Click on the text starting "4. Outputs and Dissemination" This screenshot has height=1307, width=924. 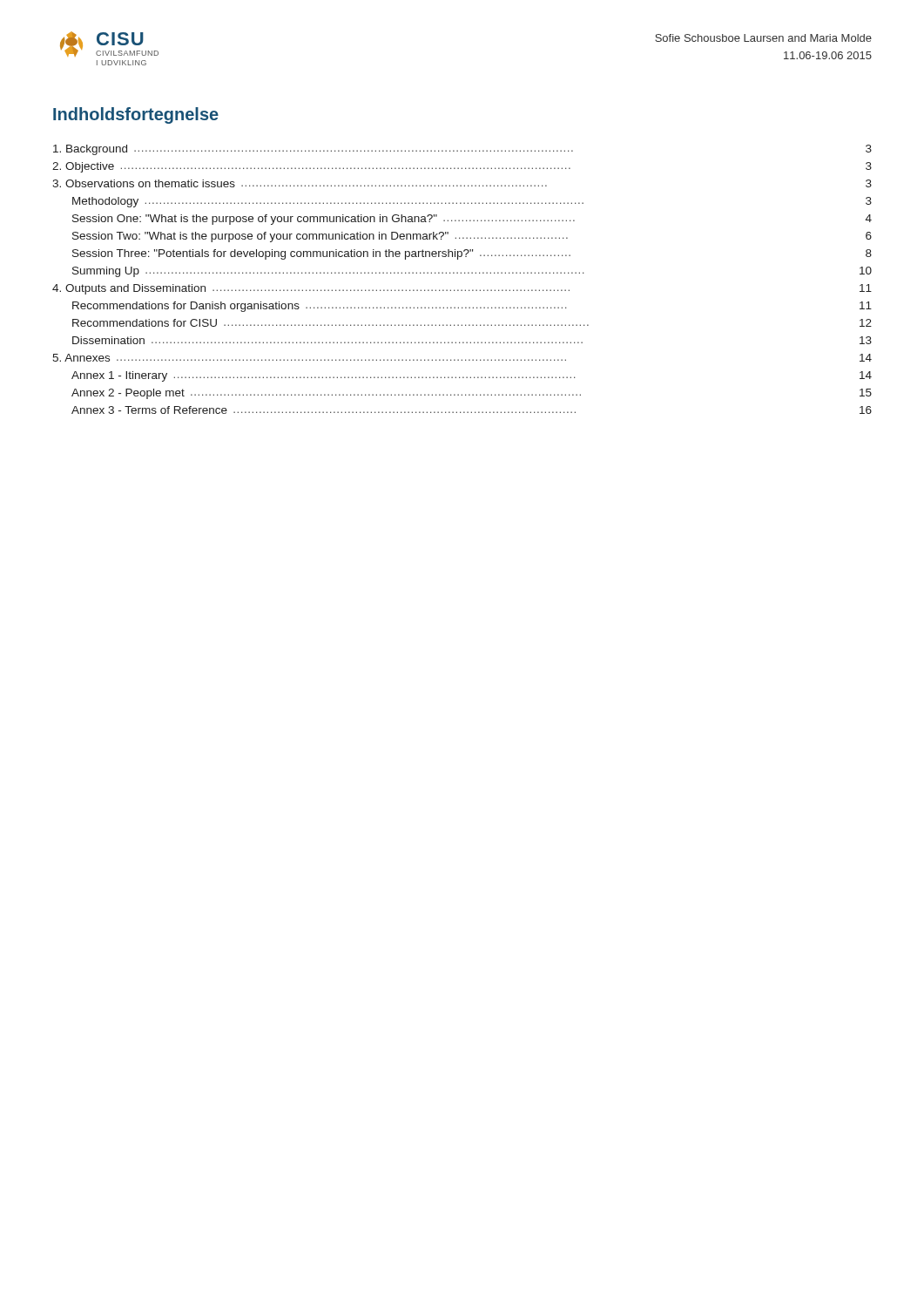click(x=462, y=288)
